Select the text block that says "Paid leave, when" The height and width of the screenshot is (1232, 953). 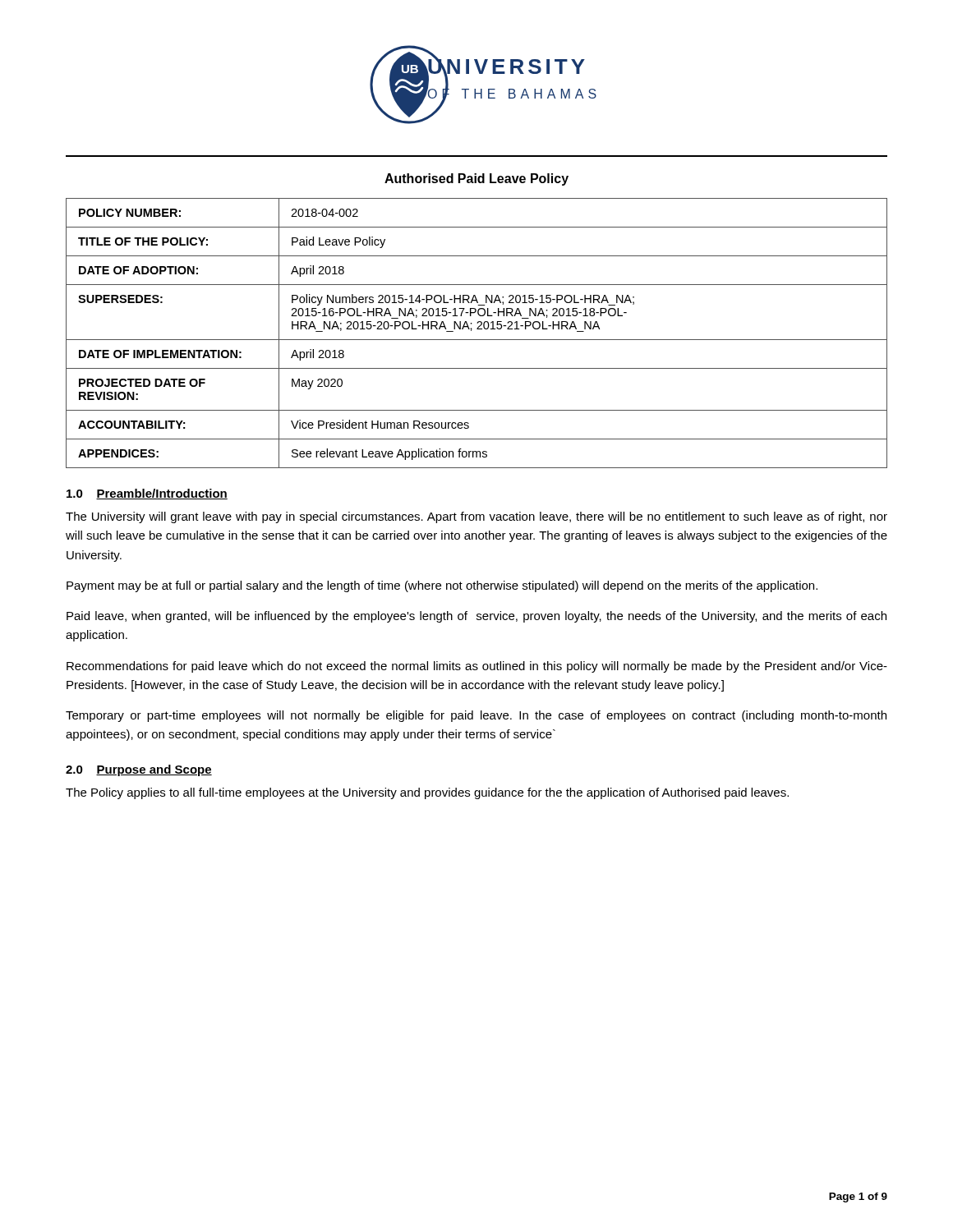(x=476, y=625)
